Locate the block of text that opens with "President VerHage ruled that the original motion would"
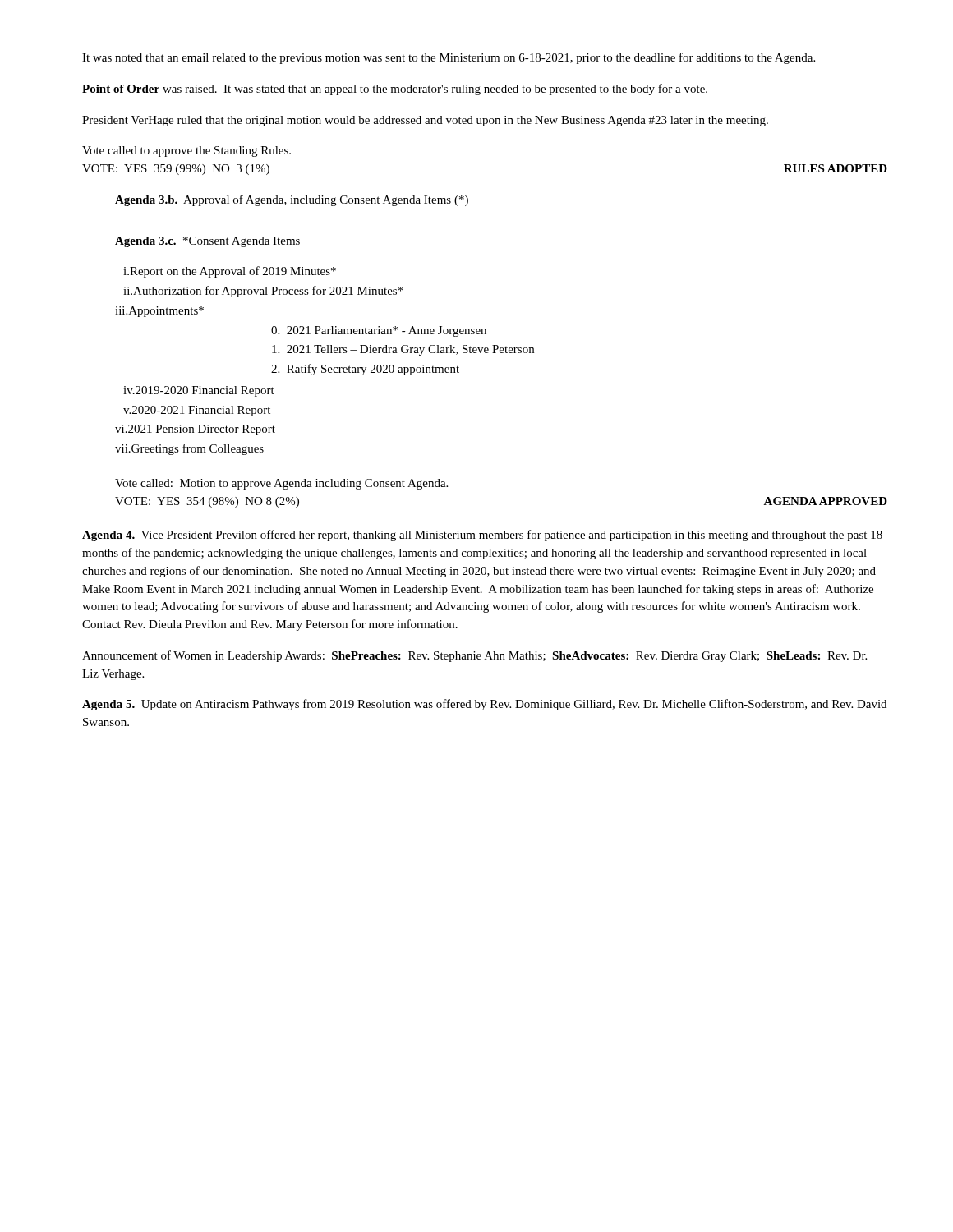Viewport: 953px width, 1232px height. tap(425, 120)
